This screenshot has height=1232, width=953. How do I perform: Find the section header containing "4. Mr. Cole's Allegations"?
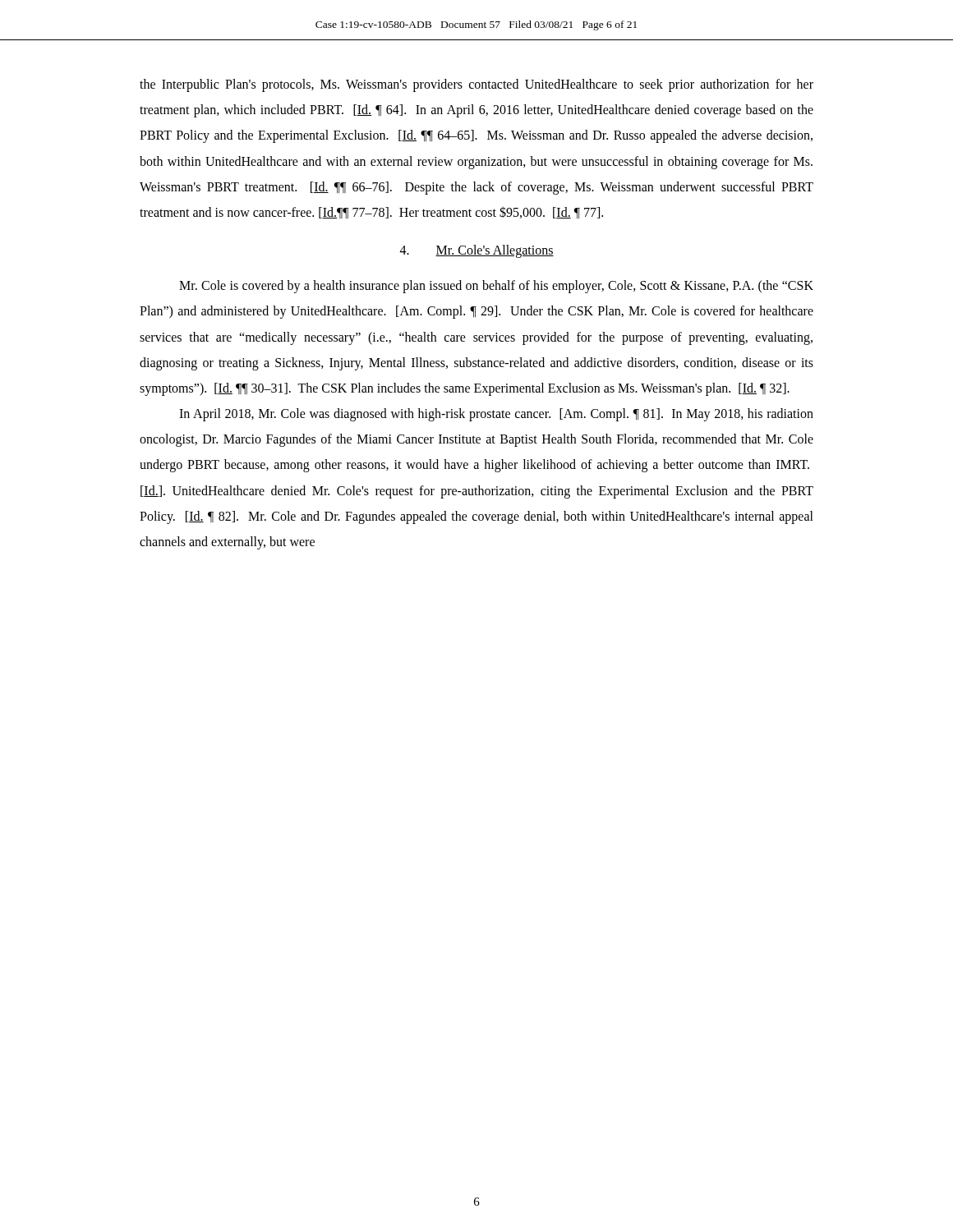(476, 250)
